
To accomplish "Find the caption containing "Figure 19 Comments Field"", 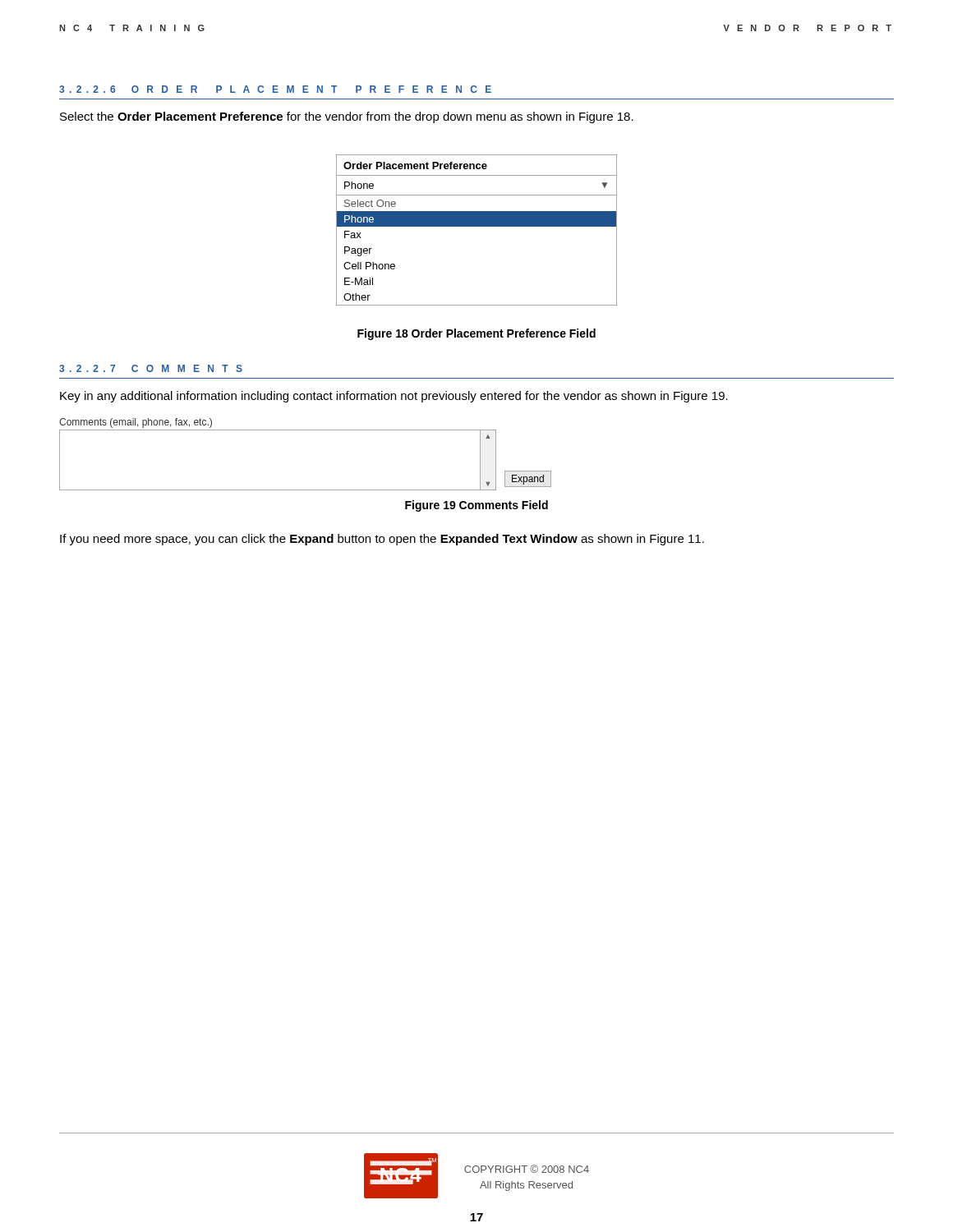I will click(476, 505).
